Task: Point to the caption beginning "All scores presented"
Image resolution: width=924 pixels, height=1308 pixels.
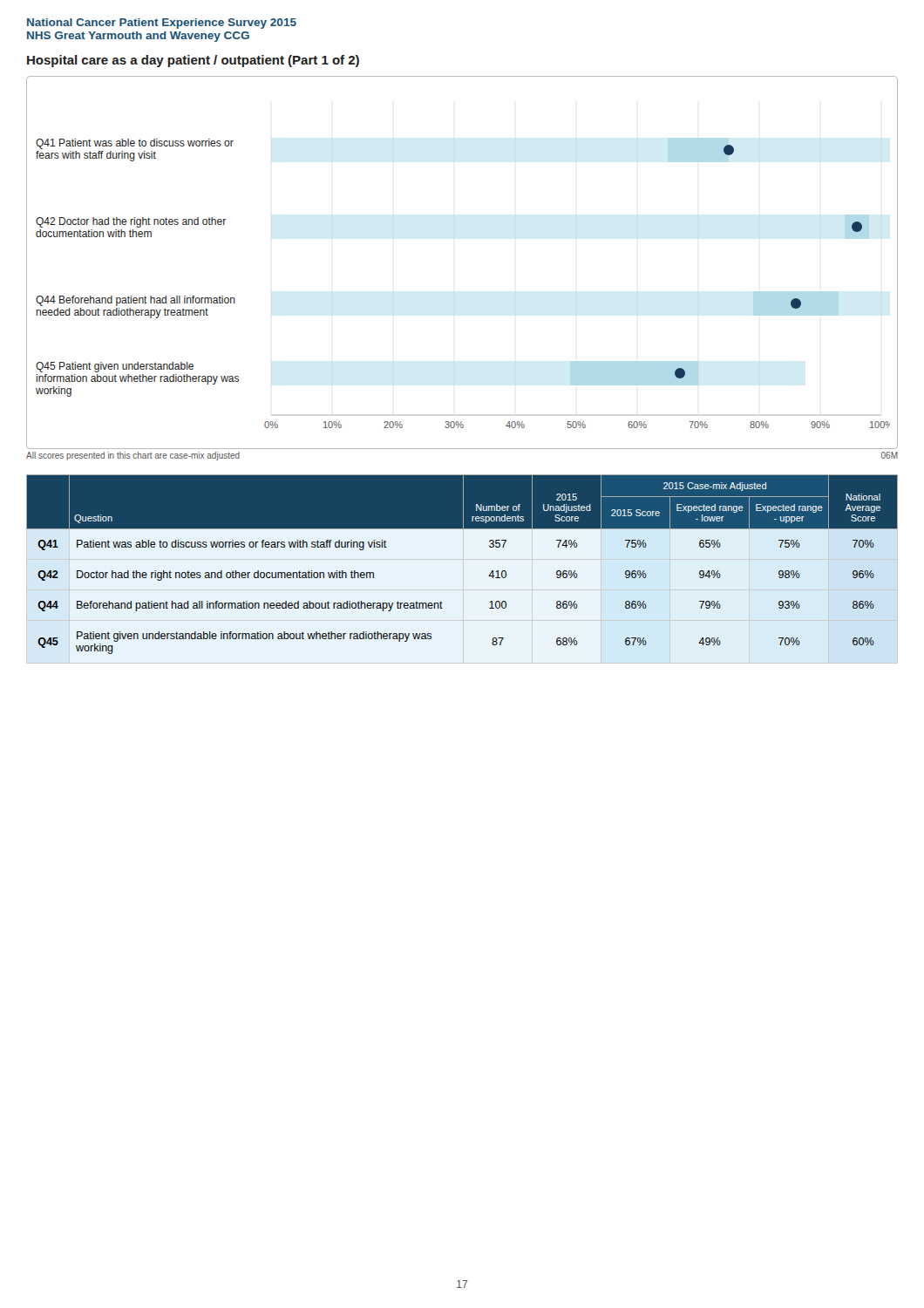Action: coord(462,456)
